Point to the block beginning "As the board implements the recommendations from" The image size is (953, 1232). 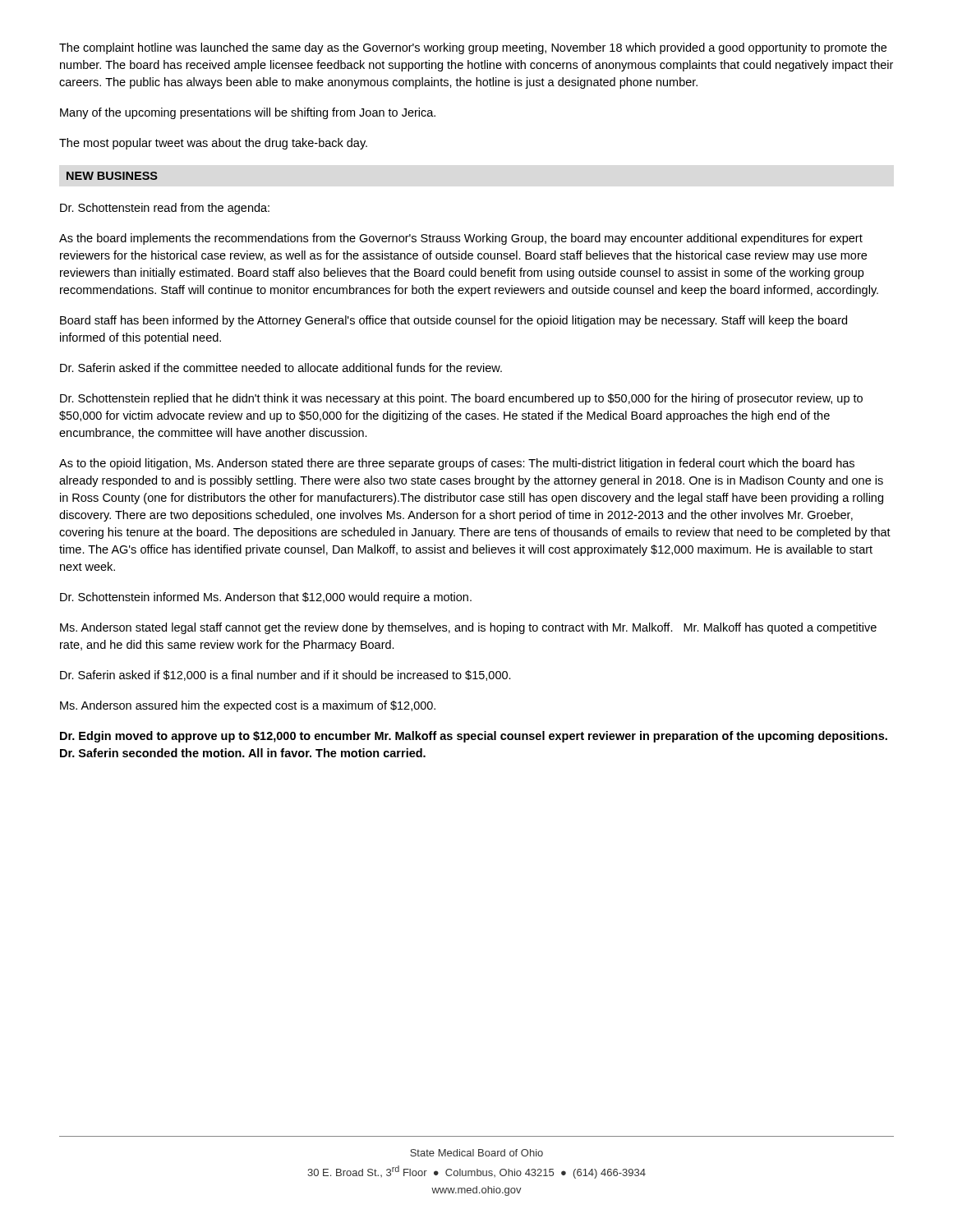(469, 264)
